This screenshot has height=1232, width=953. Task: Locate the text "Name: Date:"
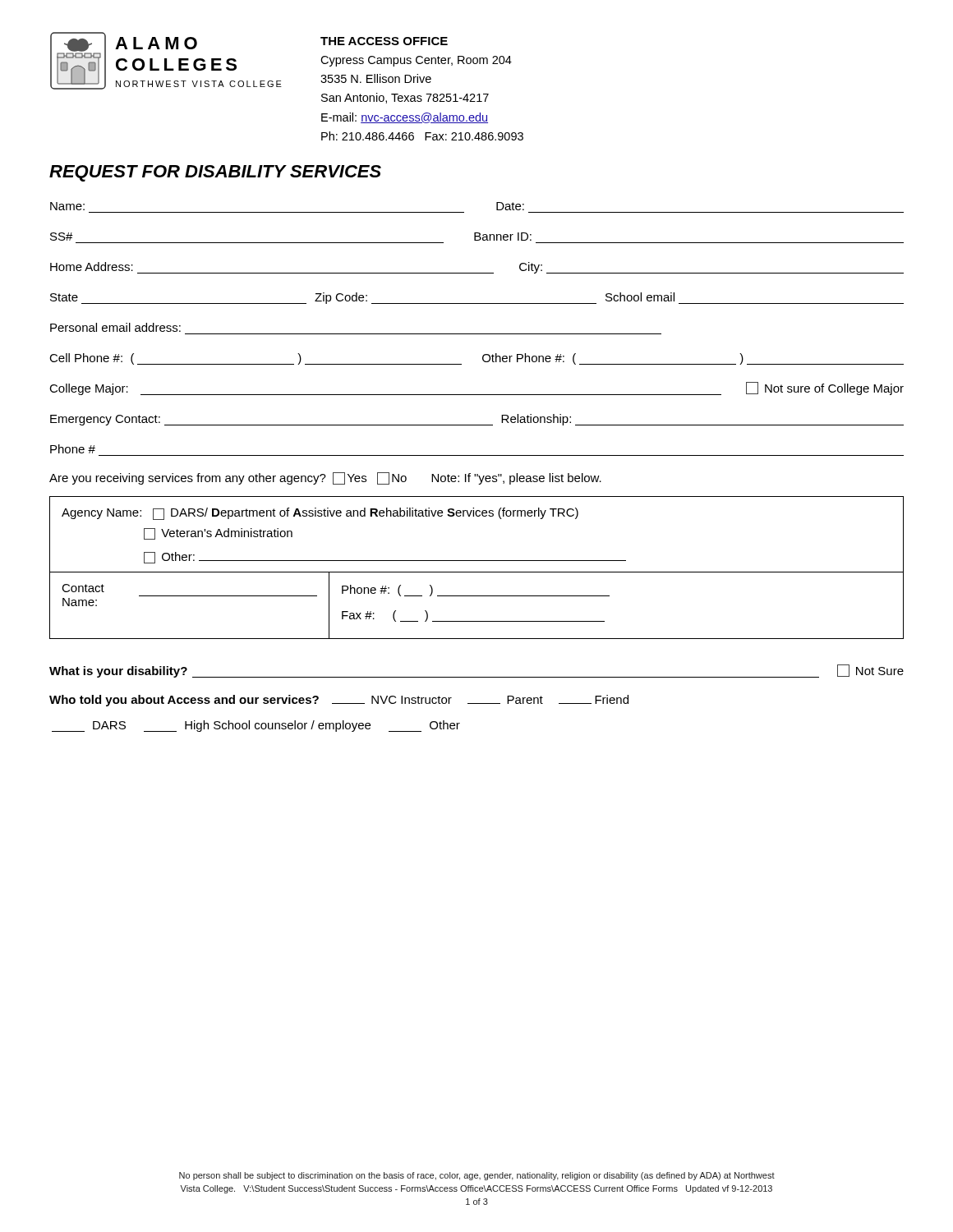tap(70, 206)
